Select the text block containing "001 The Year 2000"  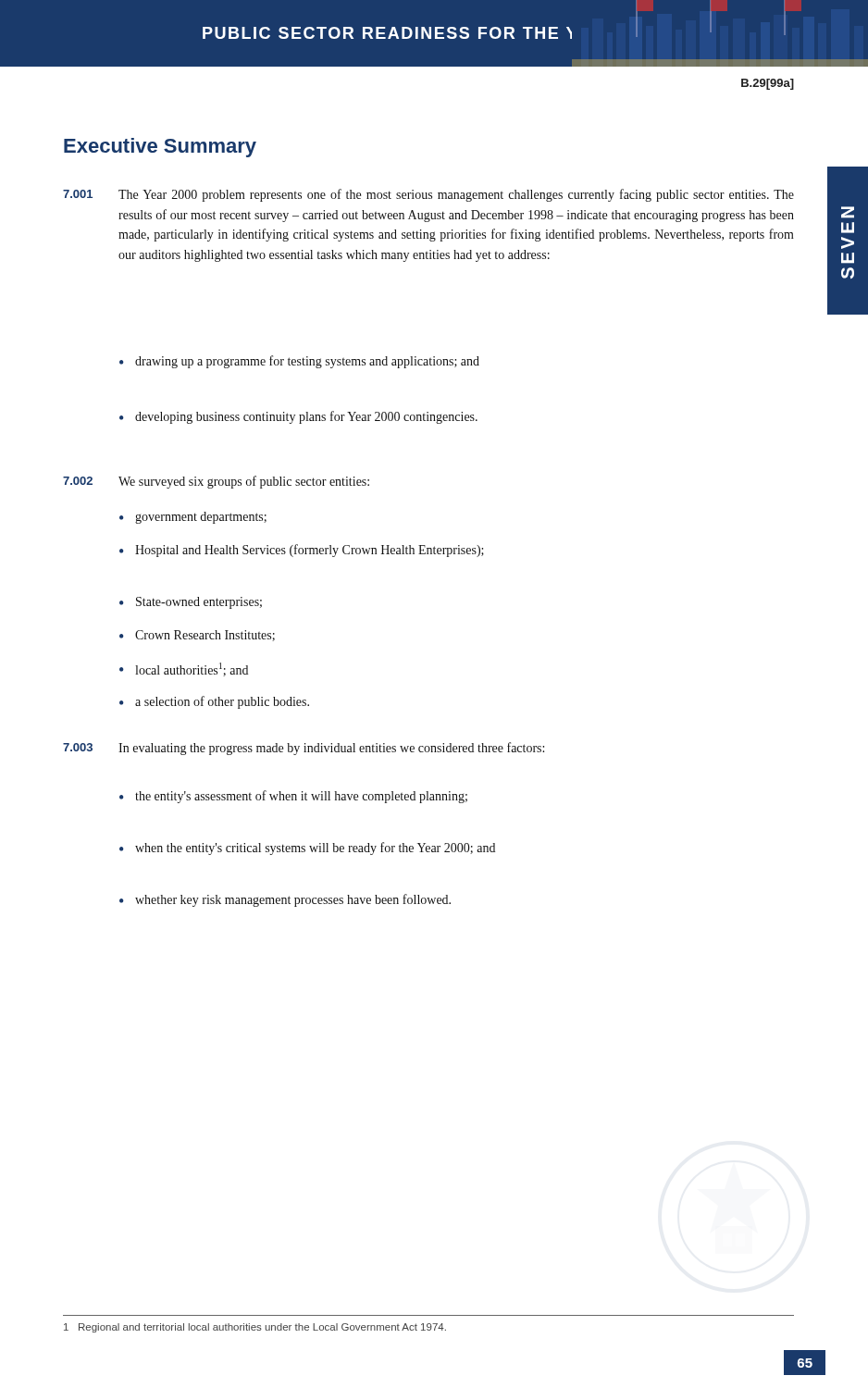coord(428,225)
